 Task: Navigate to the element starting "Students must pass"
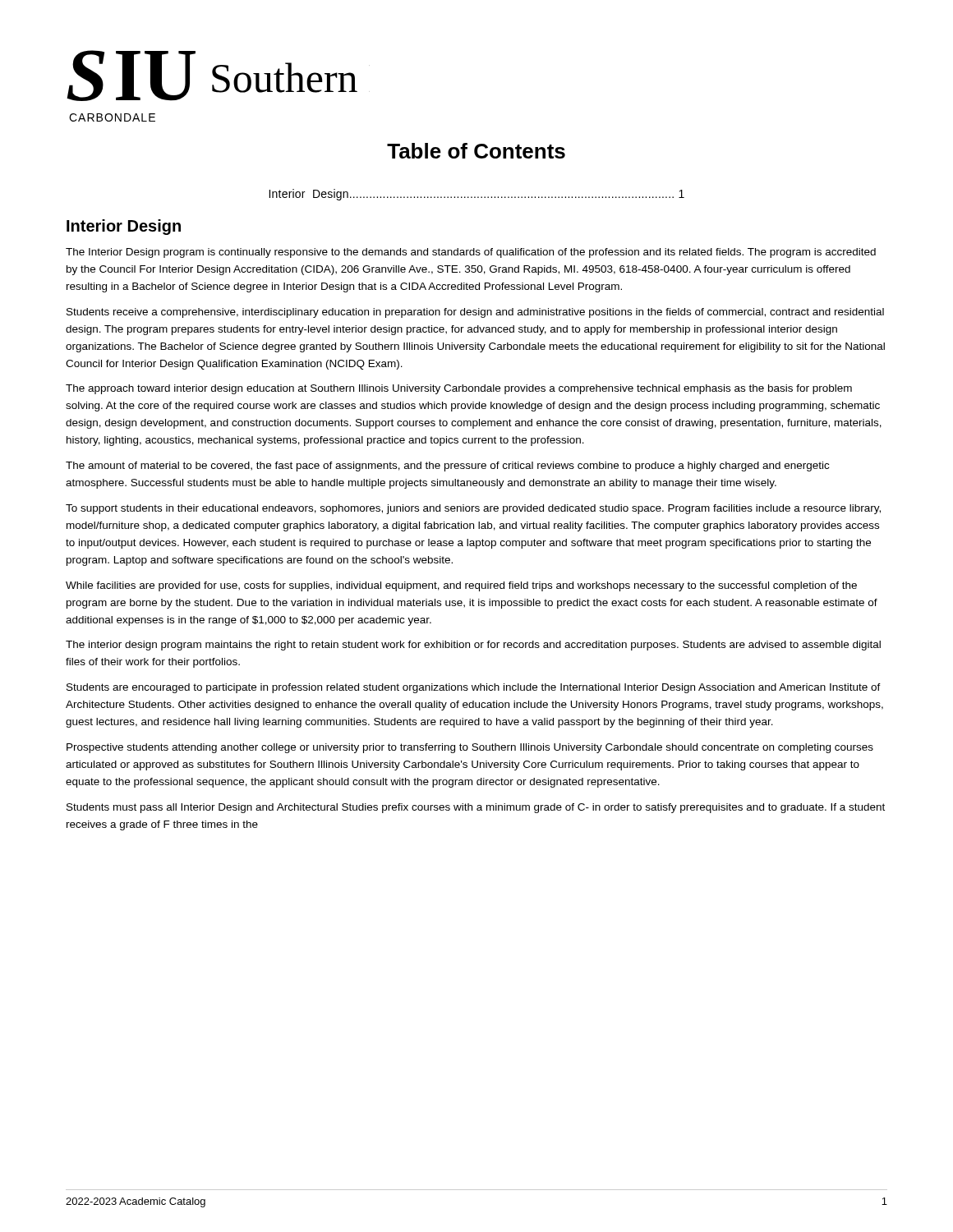(475, 815)
